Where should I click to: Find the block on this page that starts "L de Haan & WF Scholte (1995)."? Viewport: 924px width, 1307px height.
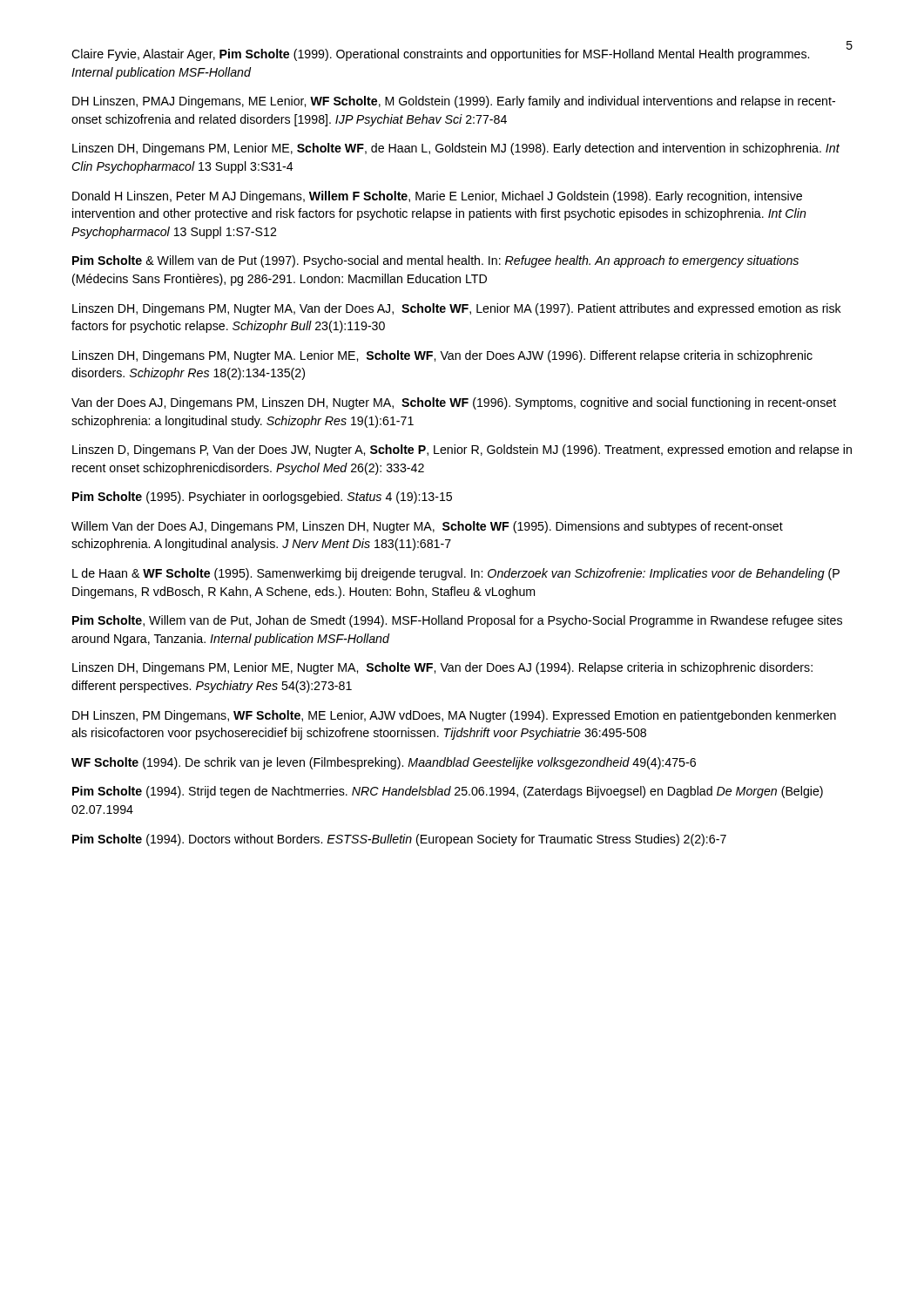456,582
